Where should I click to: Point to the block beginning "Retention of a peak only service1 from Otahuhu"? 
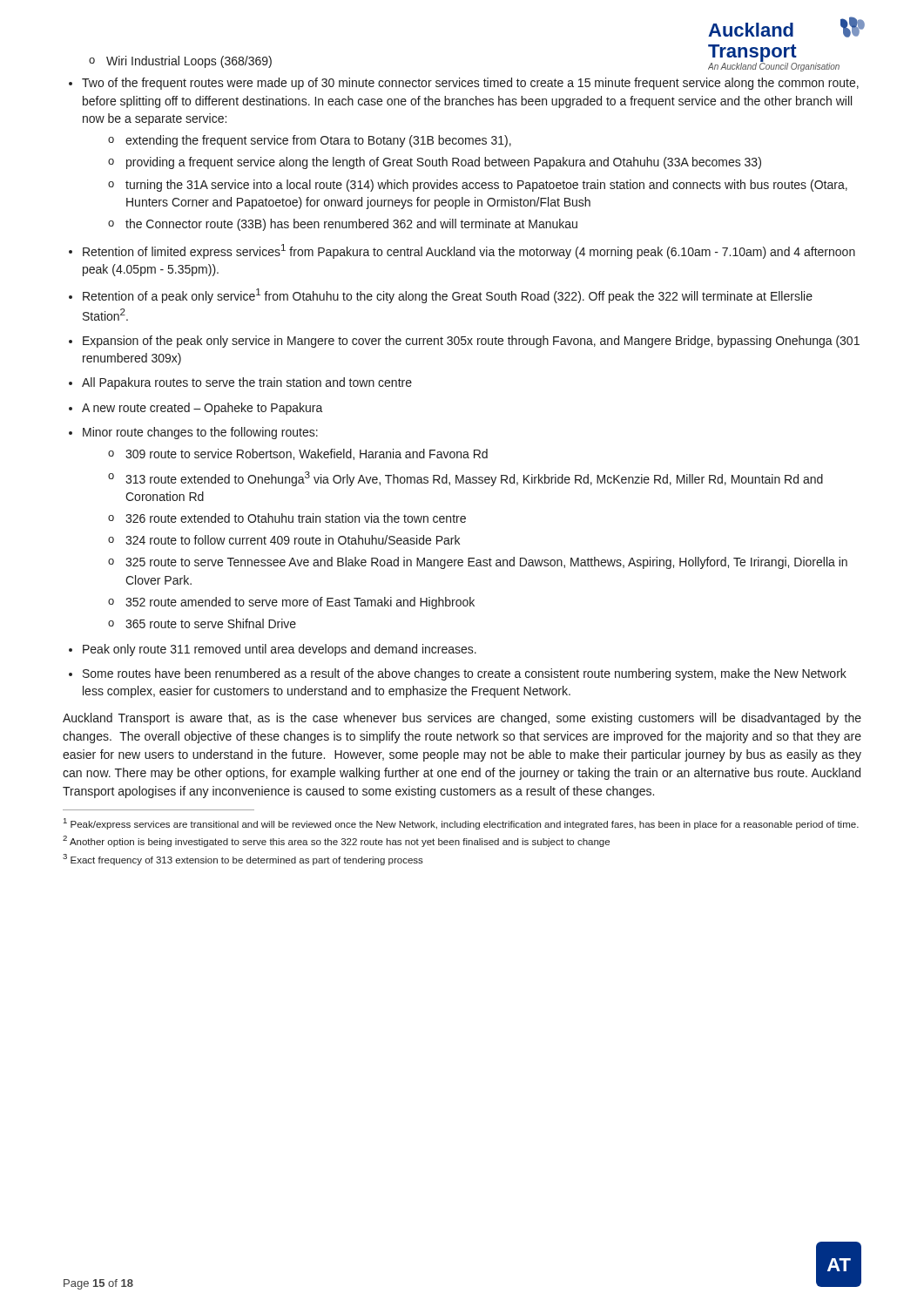point(447,304)
